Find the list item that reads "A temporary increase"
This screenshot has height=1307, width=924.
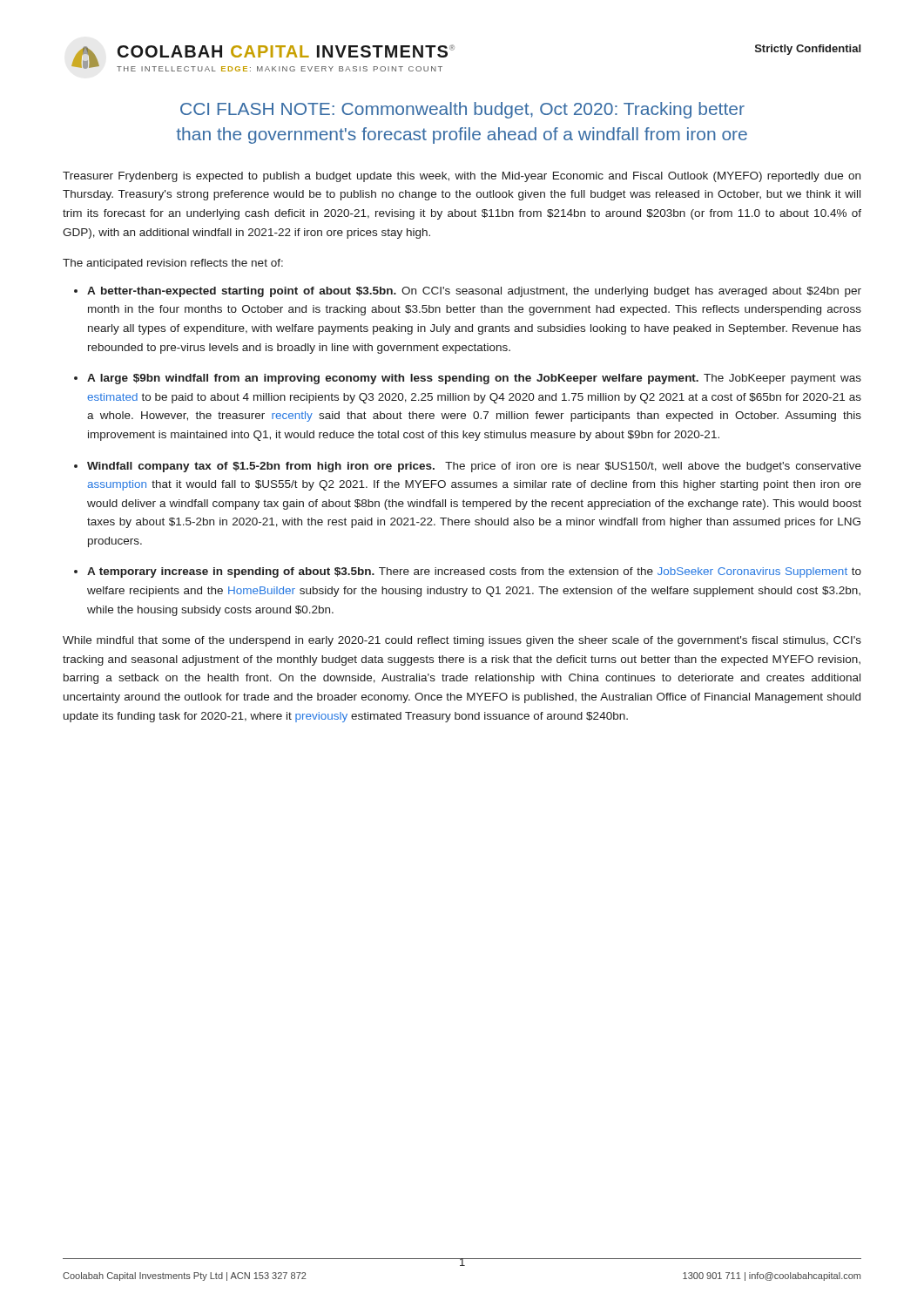click(474, 590)
